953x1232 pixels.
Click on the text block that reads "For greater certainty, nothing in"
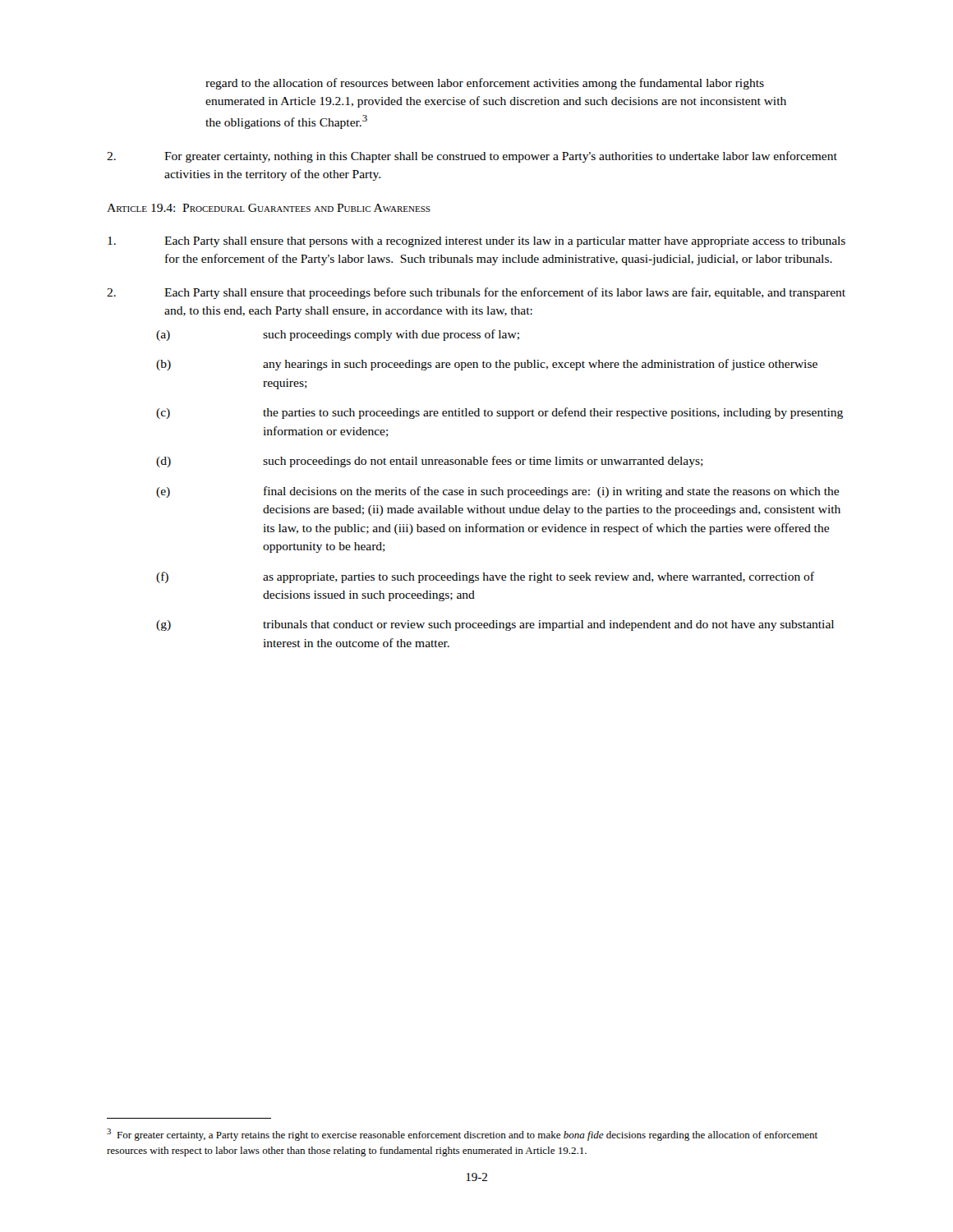click(476, 165)
